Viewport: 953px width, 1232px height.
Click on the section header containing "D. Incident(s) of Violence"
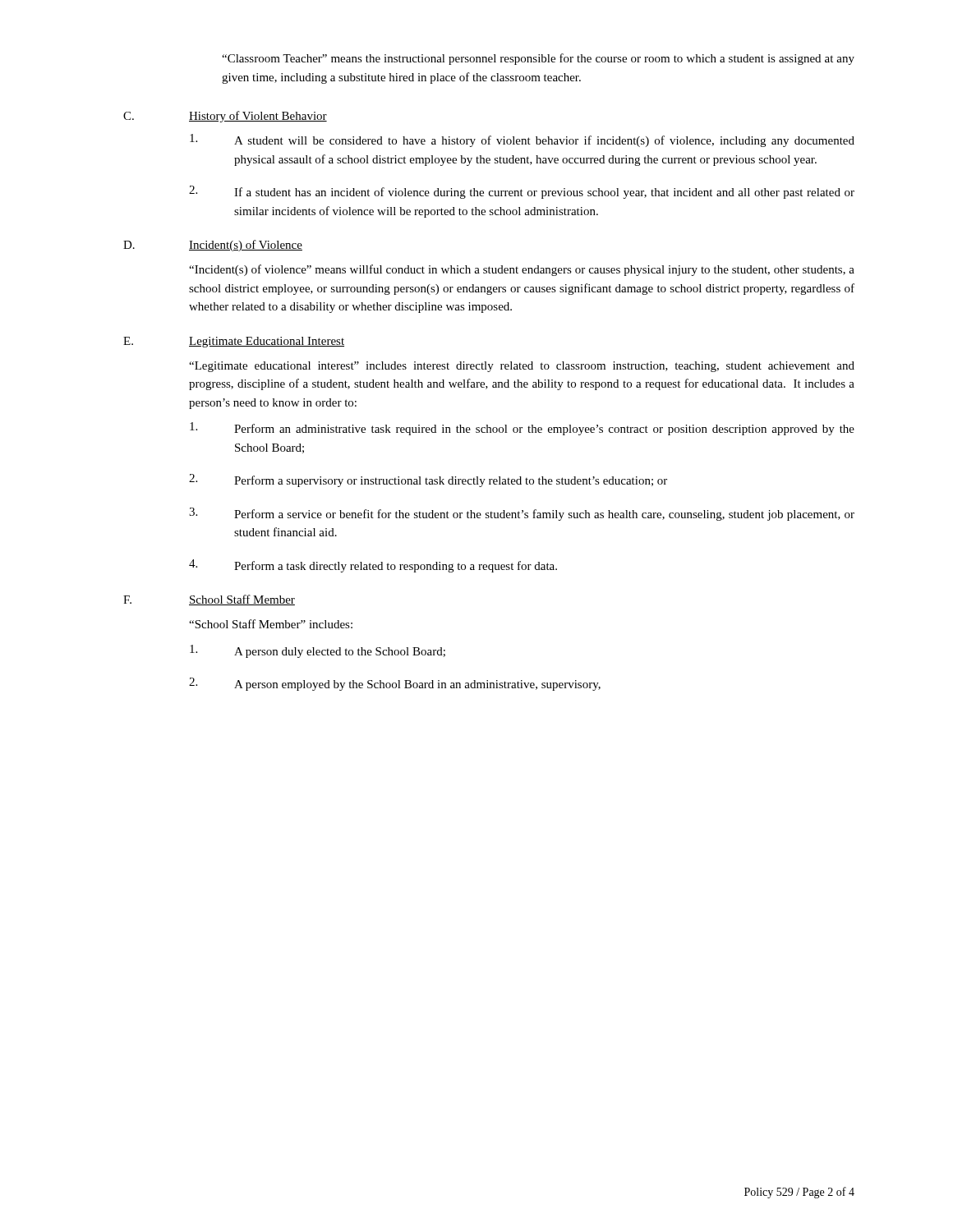pos(213,245)
